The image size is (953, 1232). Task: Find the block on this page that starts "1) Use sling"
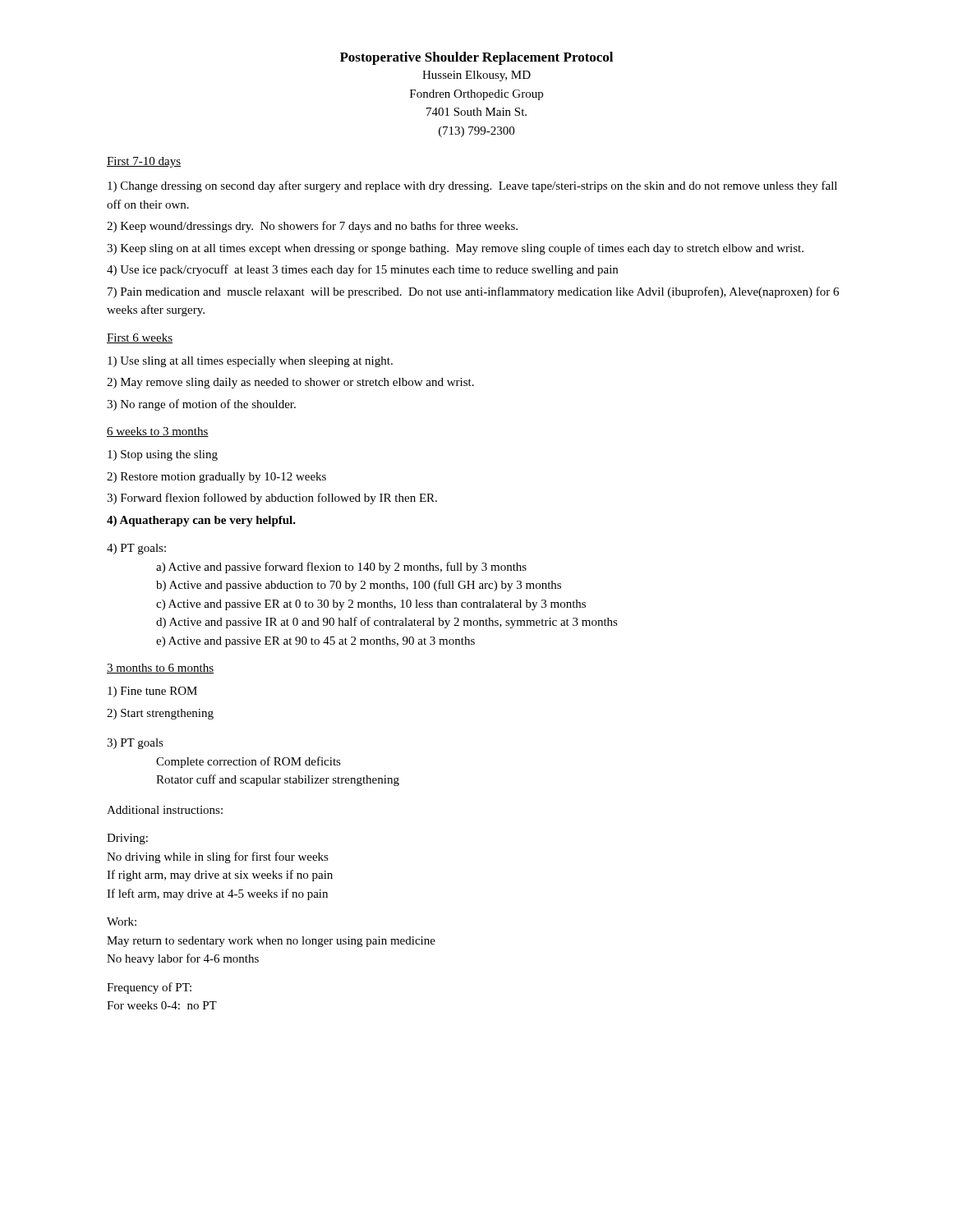(x=250, y=360)
